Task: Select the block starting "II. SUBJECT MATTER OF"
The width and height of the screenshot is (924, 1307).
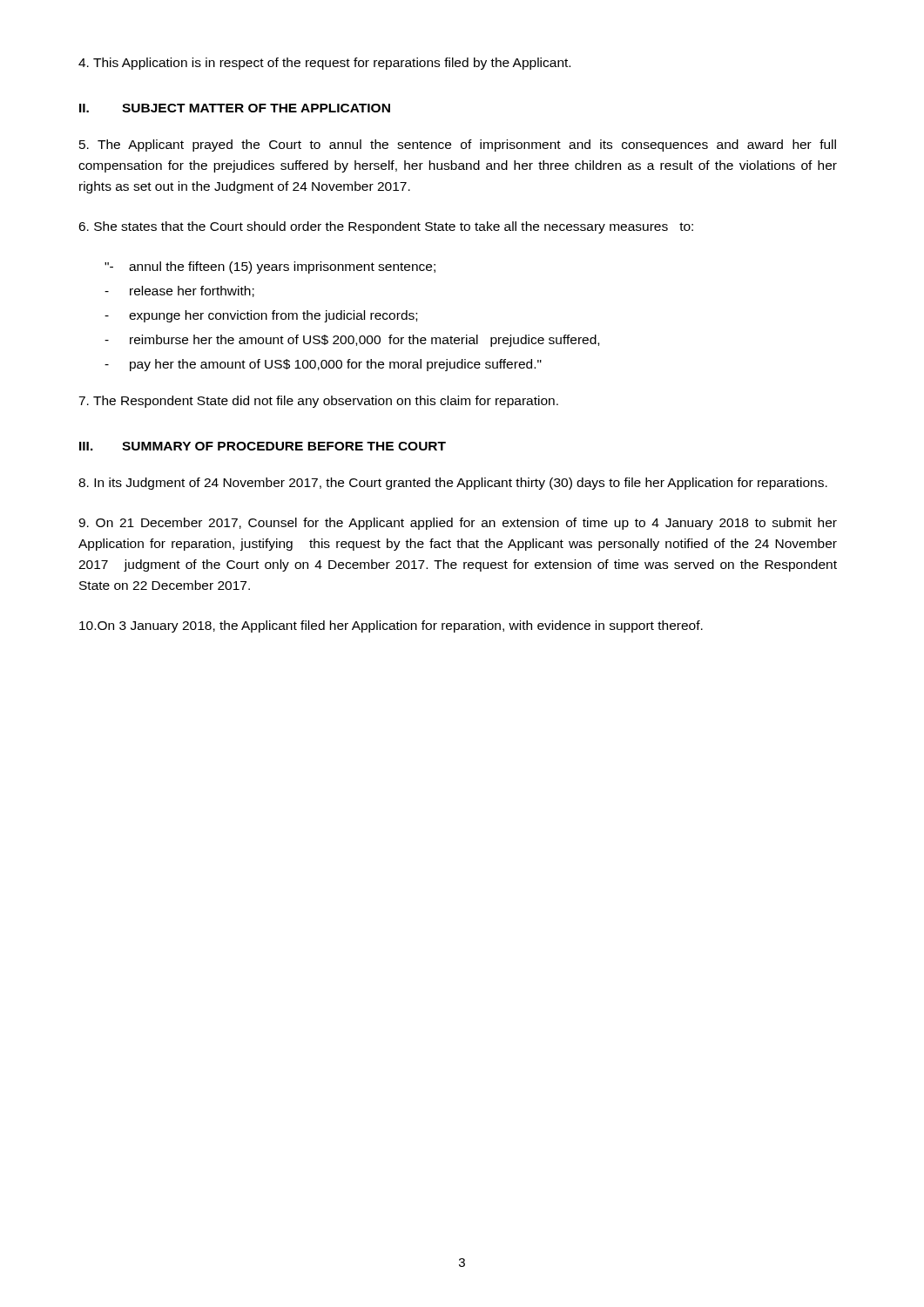Action: (x=235, y=108)
